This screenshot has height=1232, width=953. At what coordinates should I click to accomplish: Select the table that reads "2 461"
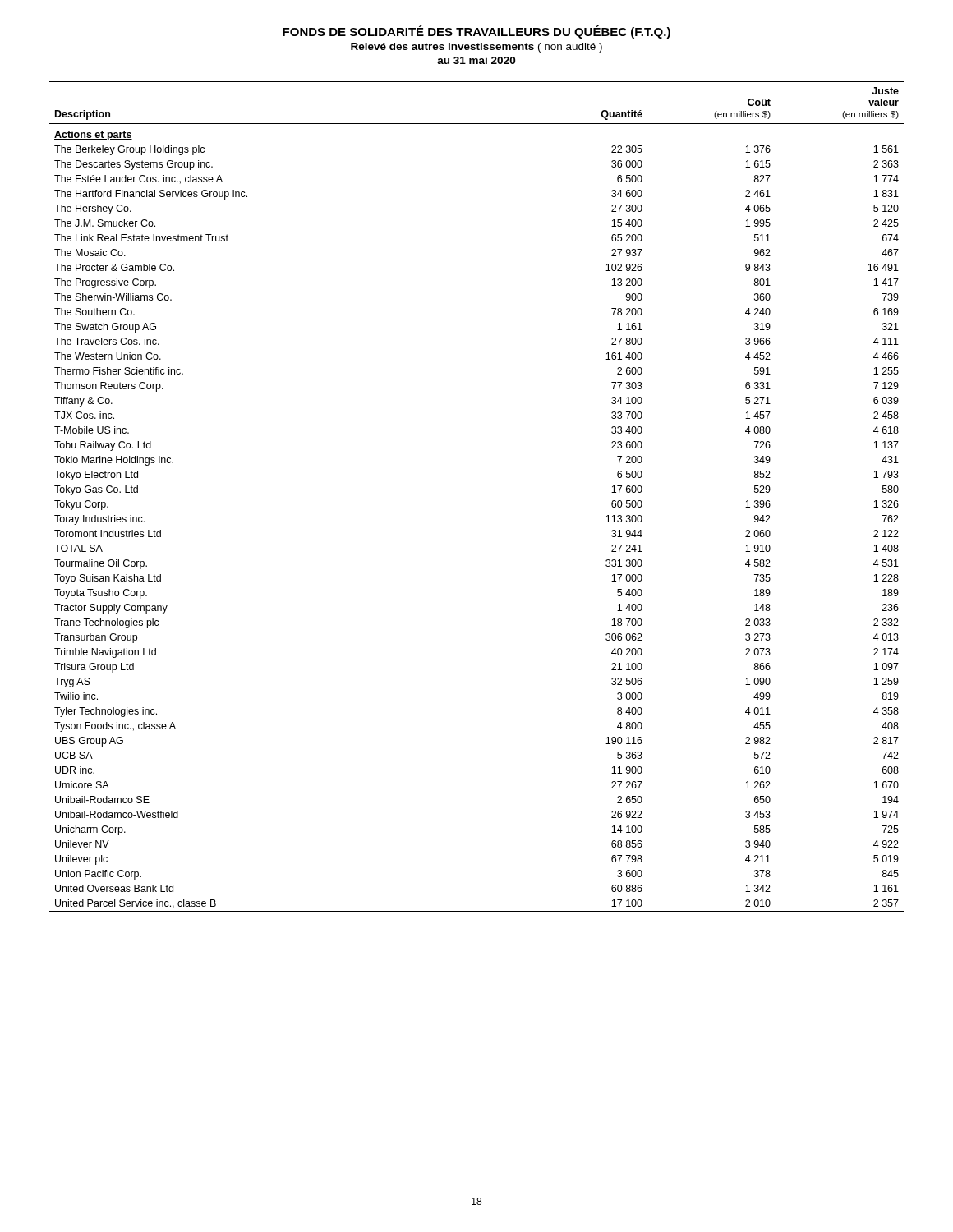click(x=476, y=496)
